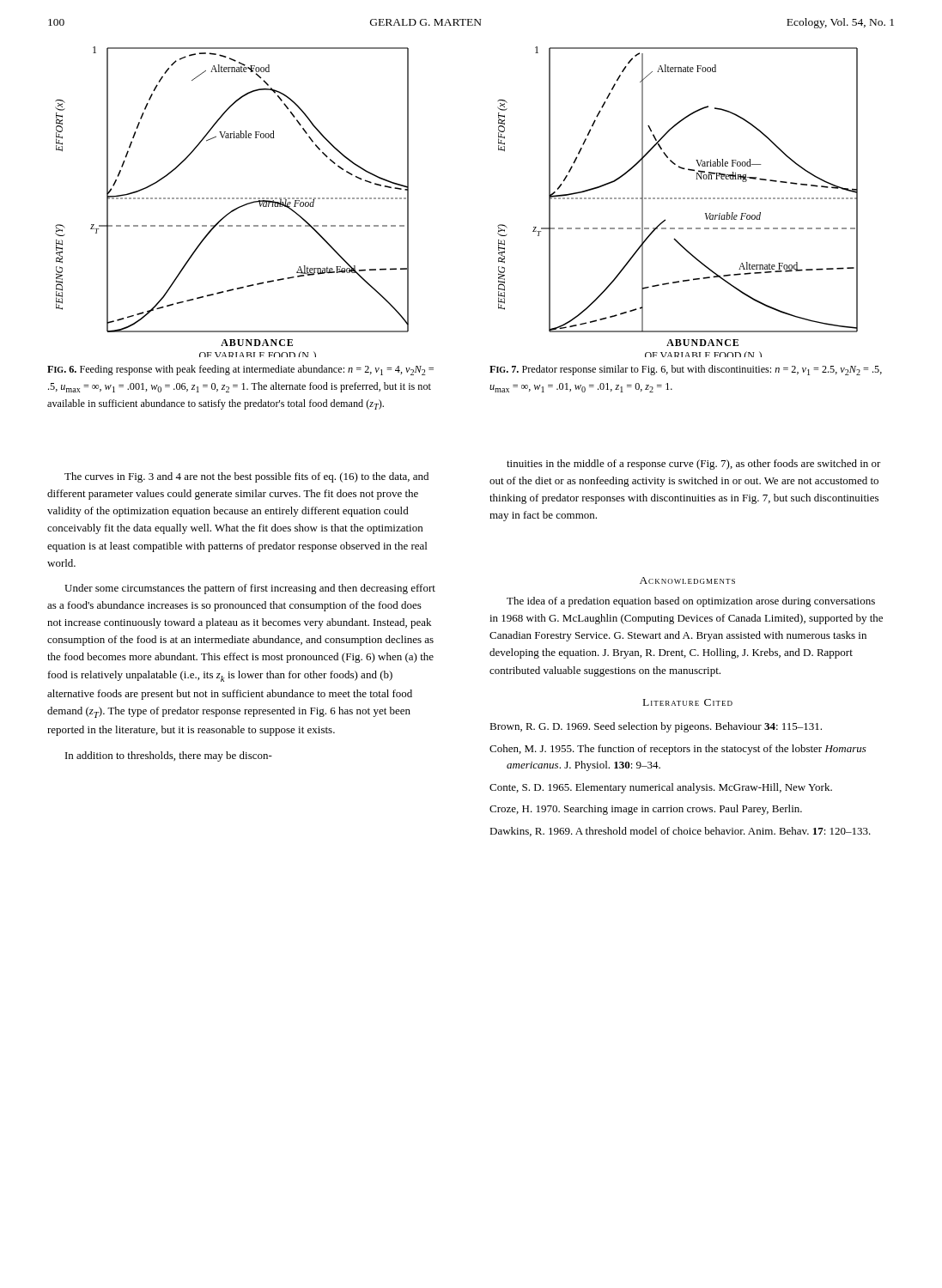Locate the list item with the text "Brown, R. G. D. 1969."
Viewport: 942px width, 1288px height.
point(656,726)
